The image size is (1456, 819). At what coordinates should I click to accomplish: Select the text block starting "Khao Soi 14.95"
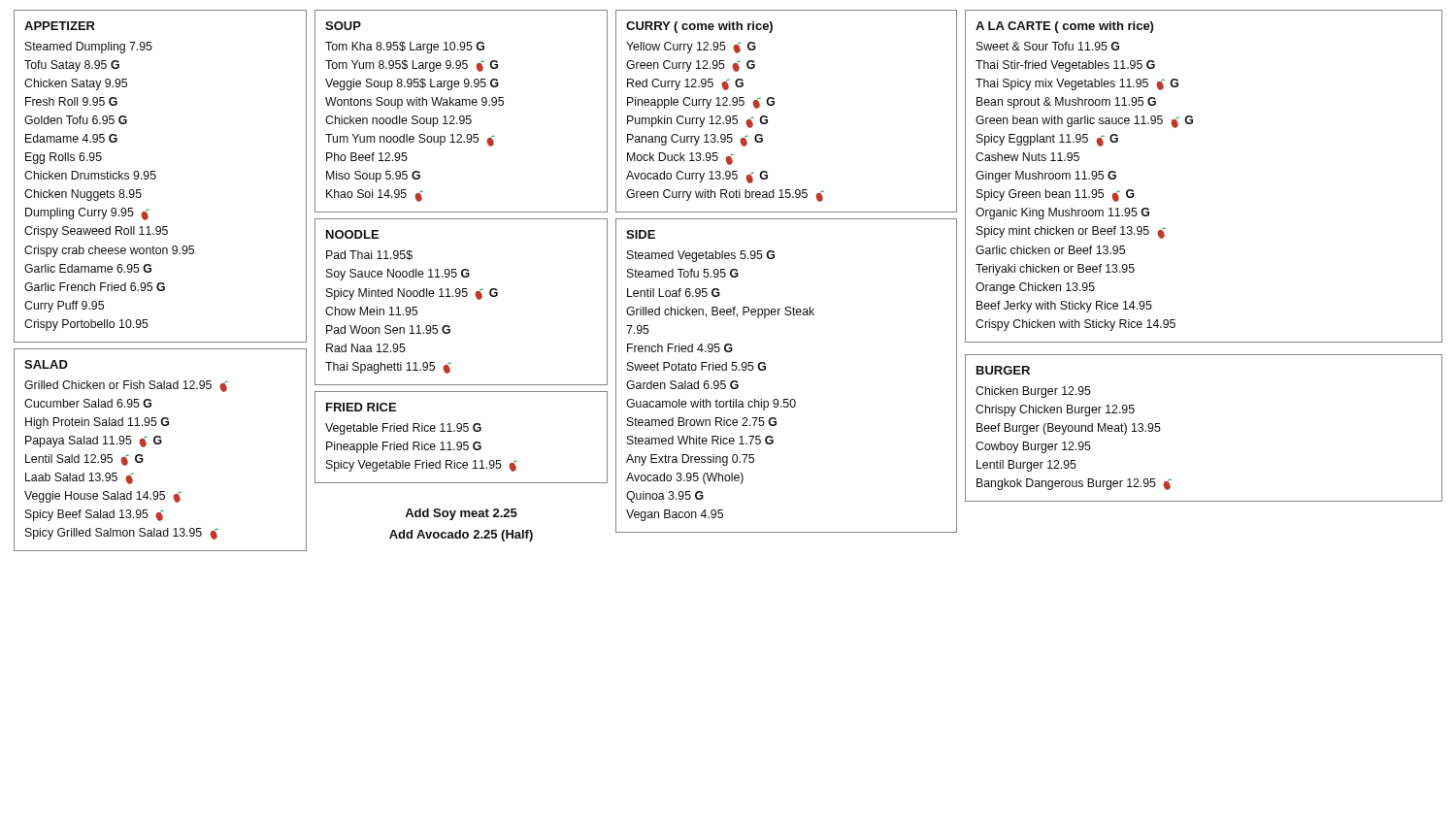click(374, 195)
